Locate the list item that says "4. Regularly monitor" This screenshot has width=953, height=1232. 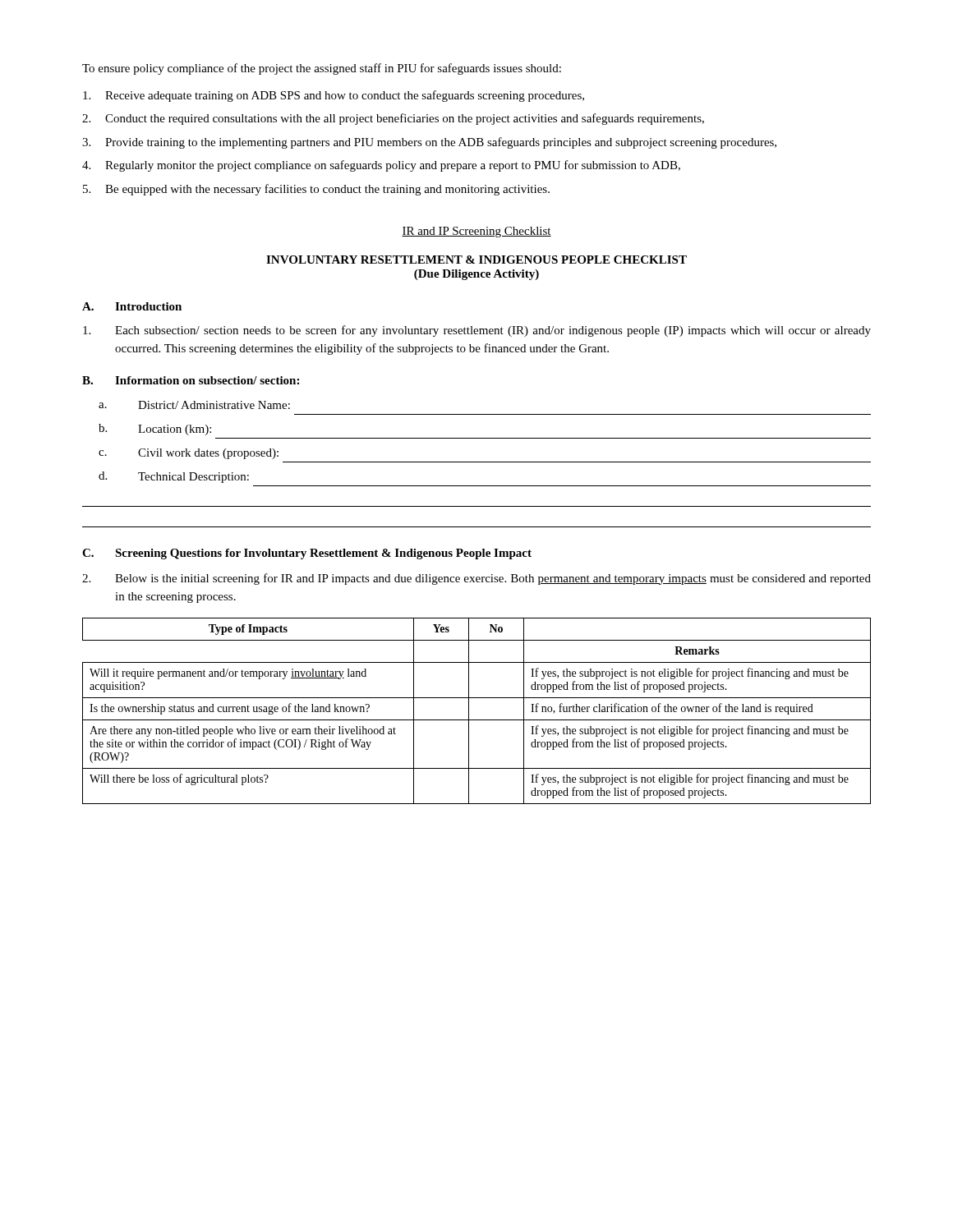(x=476, y=165)
